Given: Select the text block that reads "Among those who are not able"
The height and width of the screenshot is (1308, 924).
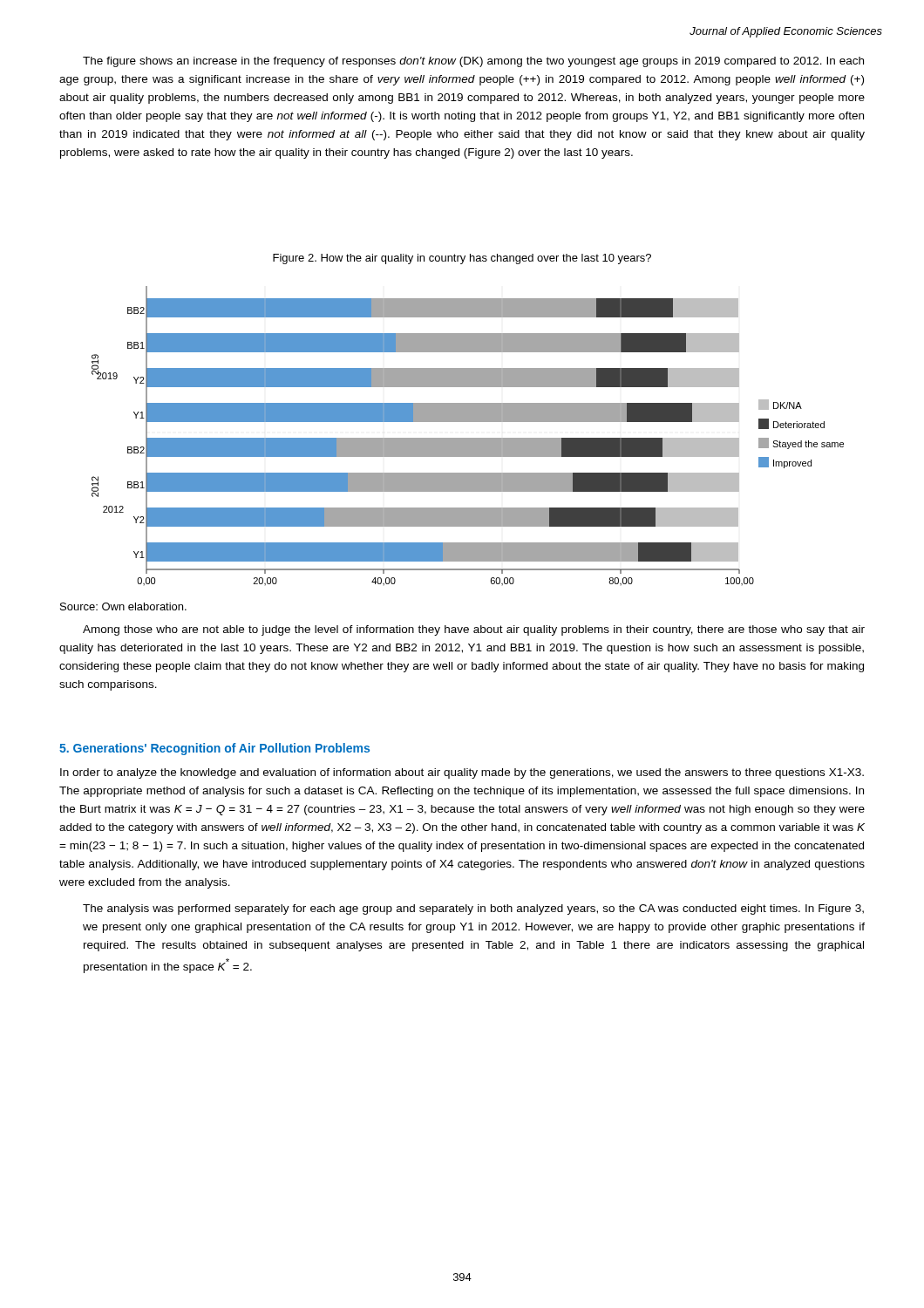Looking at the screenshot, I should coord(462,657).
